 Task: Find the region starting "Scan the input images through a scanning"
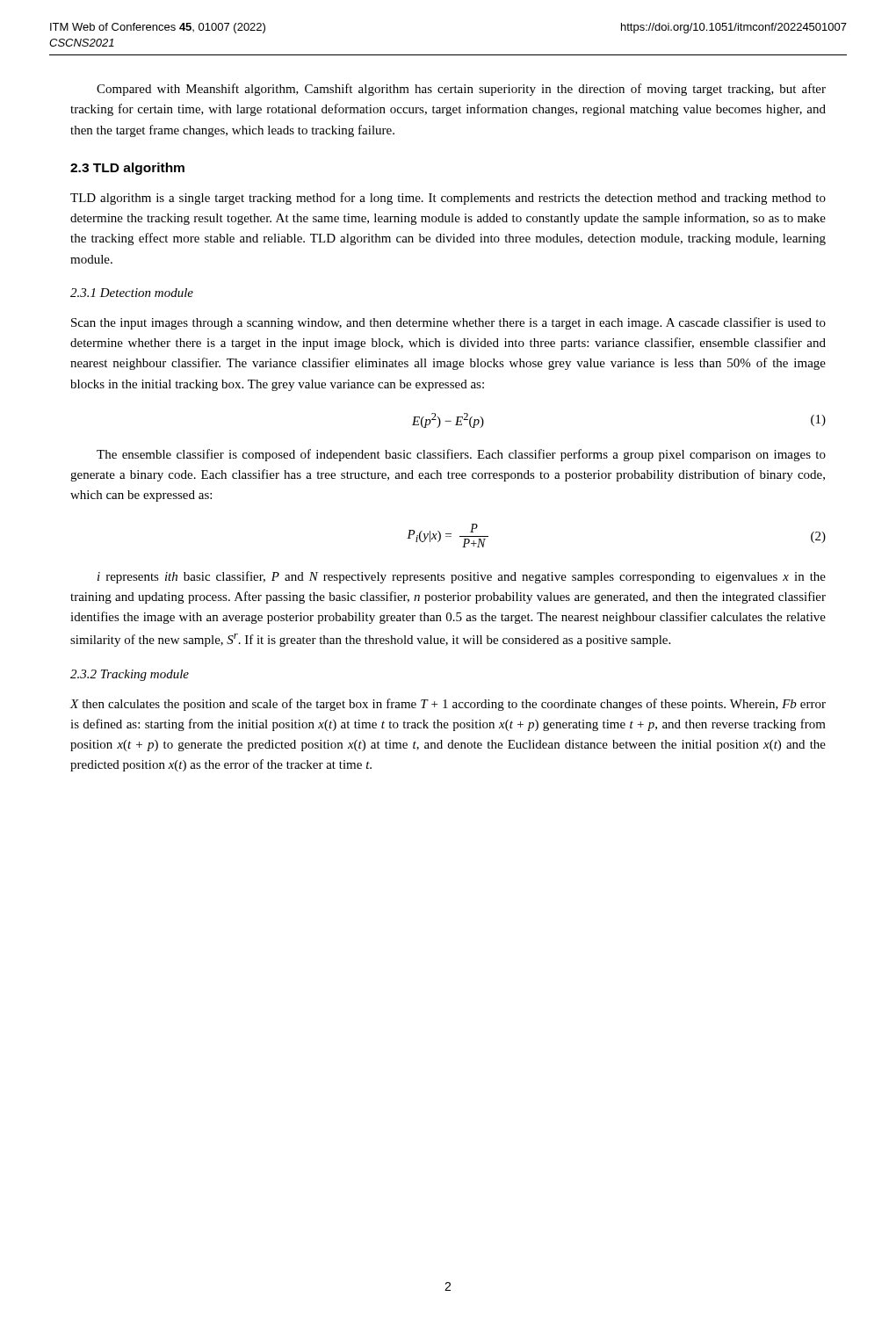coord(448,353)
